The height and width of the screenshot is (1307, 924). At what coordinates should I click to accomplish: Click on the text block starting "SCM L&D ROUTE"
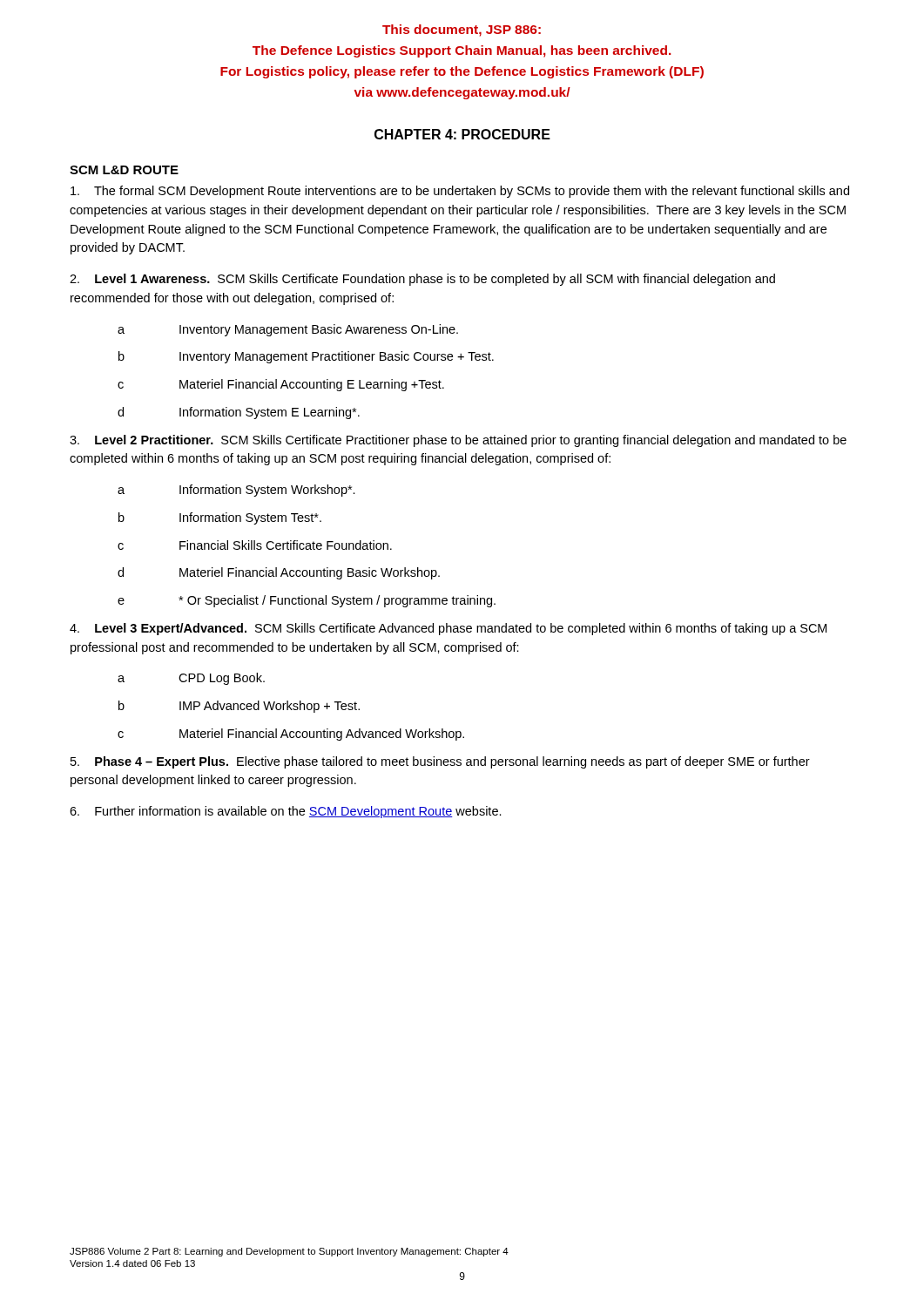124,170
